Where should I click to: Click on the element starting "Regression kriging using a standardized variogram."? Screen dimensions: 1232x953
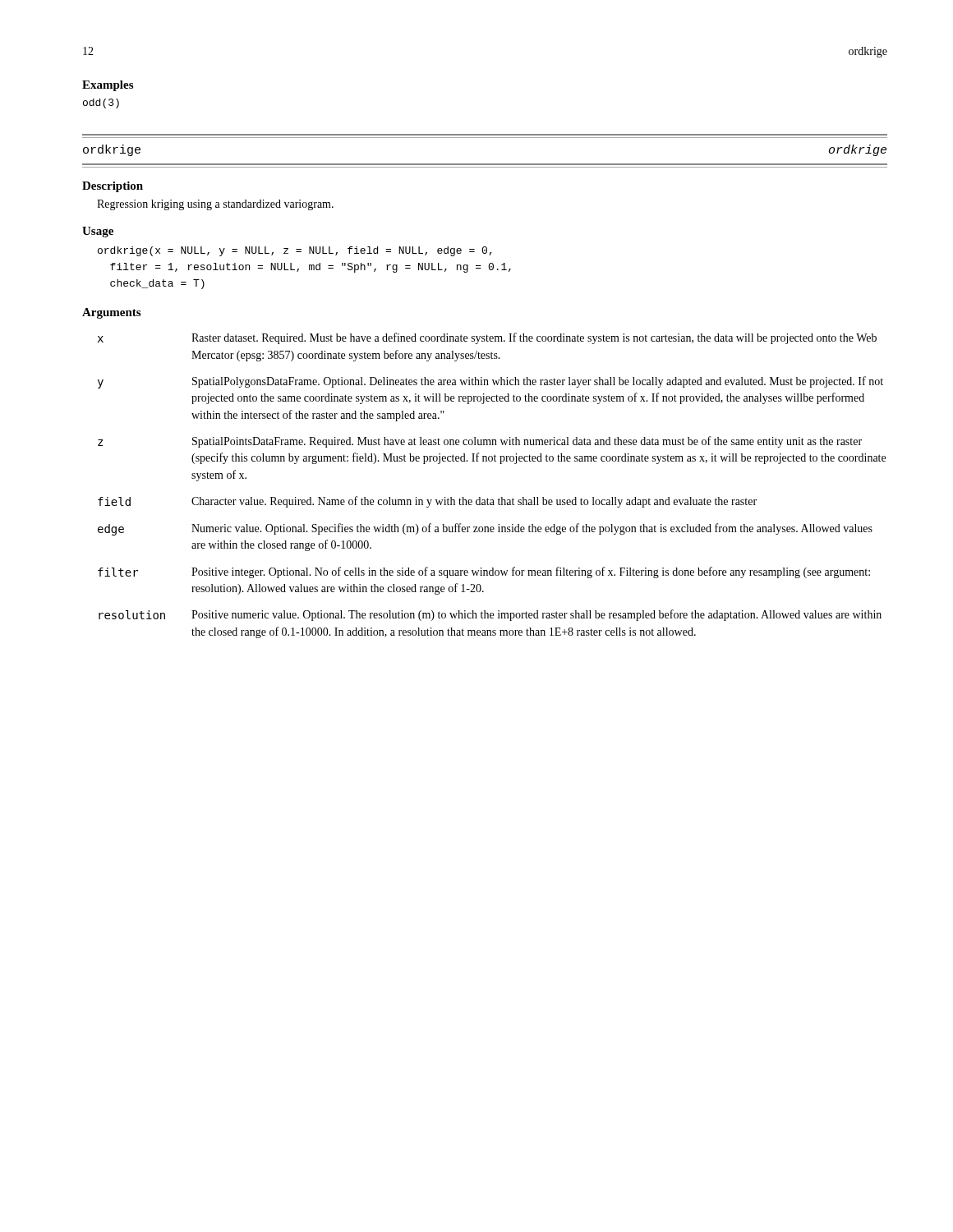click(215, 204)
